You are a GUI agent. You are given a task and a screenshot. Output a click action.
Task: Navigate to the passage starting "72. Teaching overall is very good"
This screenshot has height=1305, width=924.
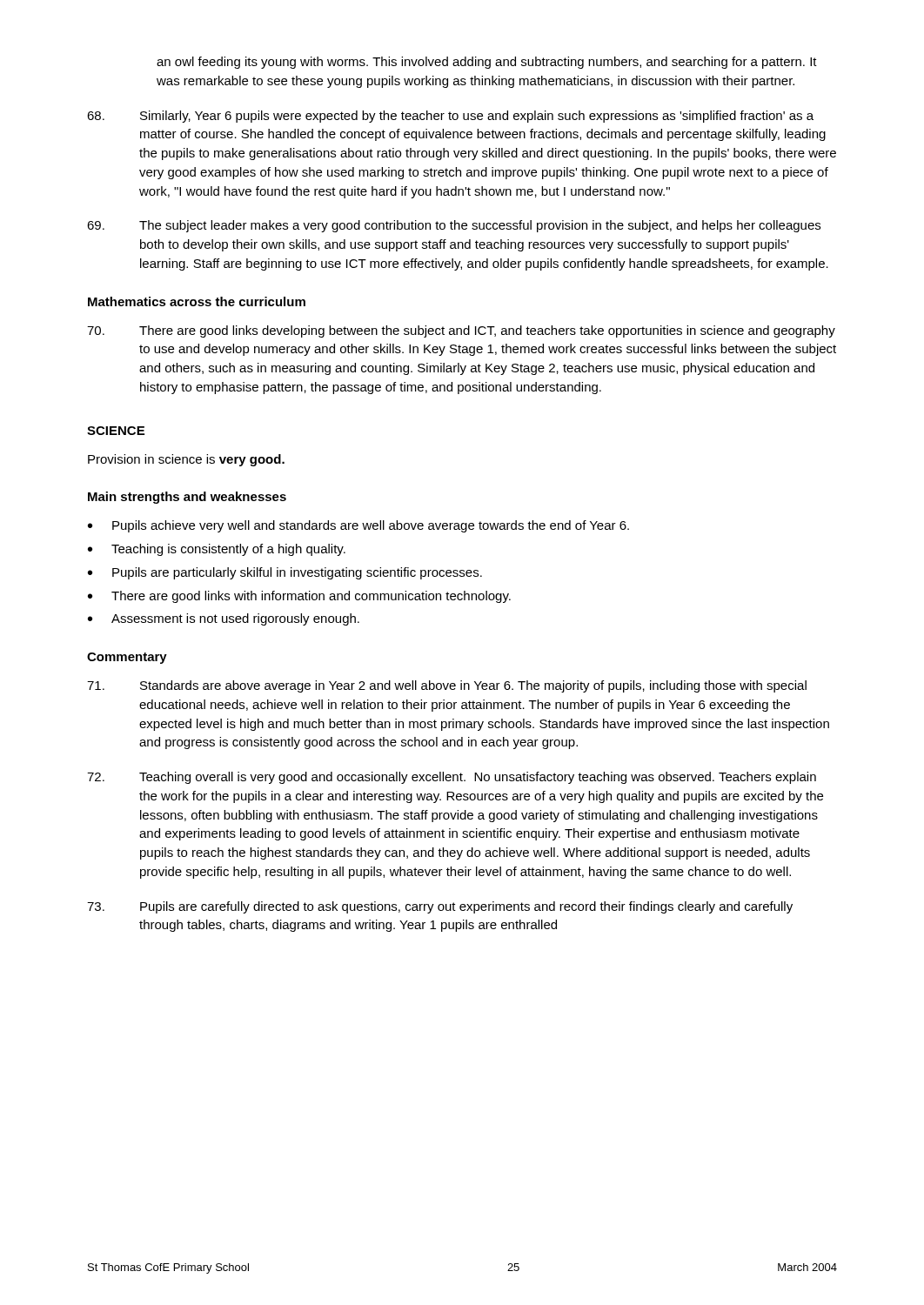(462, 824)
